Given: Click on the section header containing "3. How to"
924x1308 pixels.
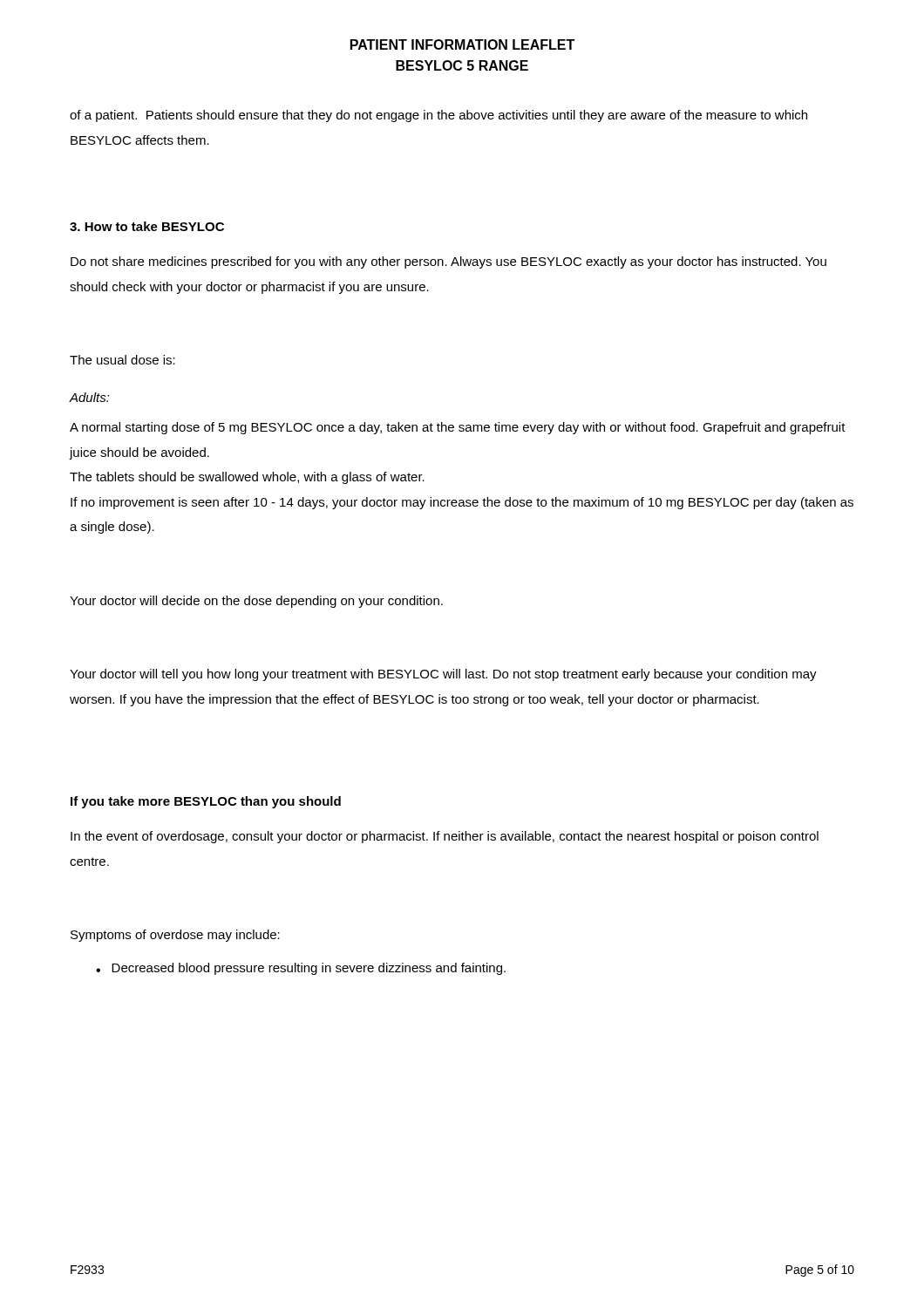Looking at the screenshot, I should click(x=147, y=226).
